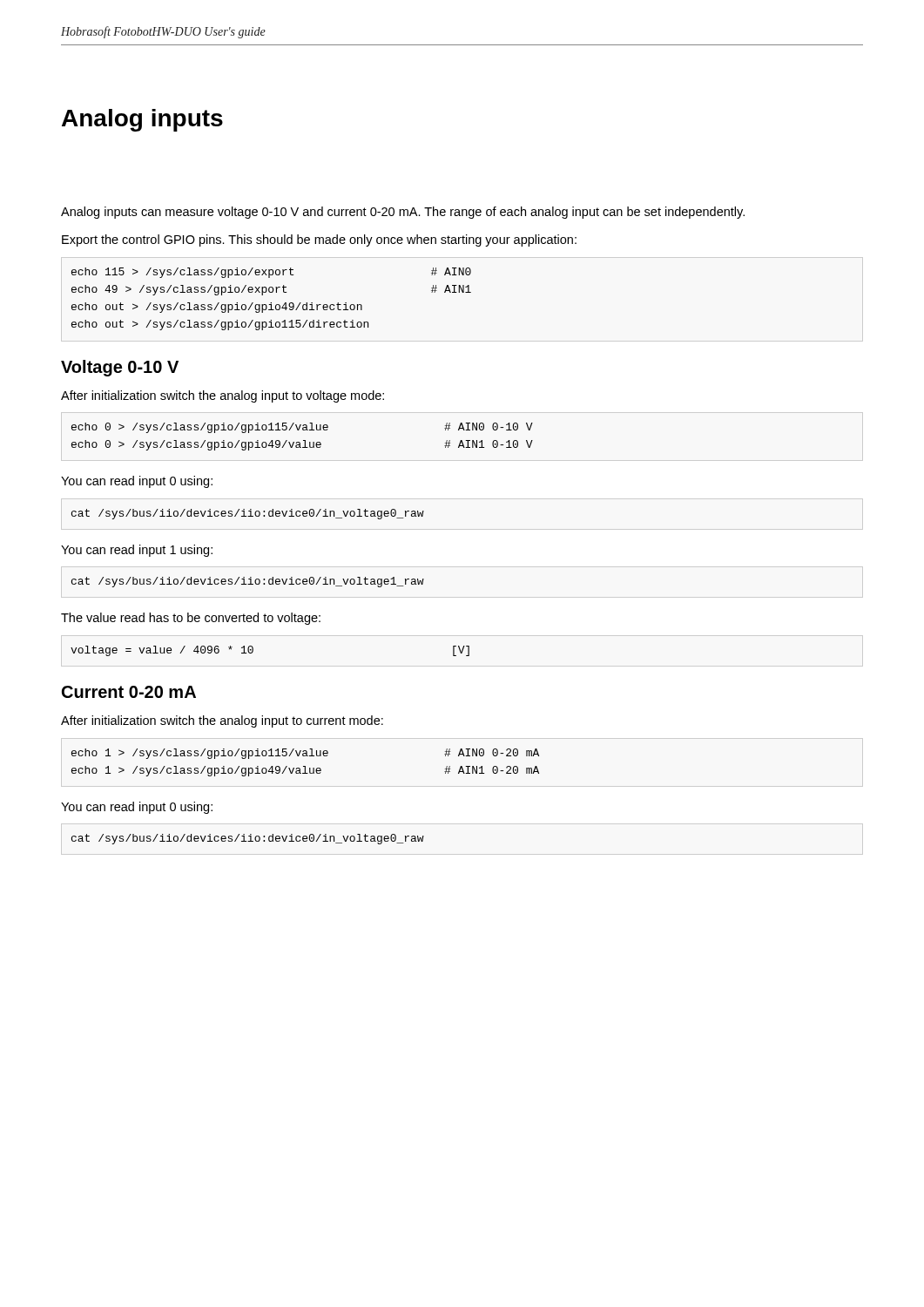Click on the block starting "Voltage 0-10 V"
The height and width of the screenshot is (1307, 924).
(x=120, y=368)
